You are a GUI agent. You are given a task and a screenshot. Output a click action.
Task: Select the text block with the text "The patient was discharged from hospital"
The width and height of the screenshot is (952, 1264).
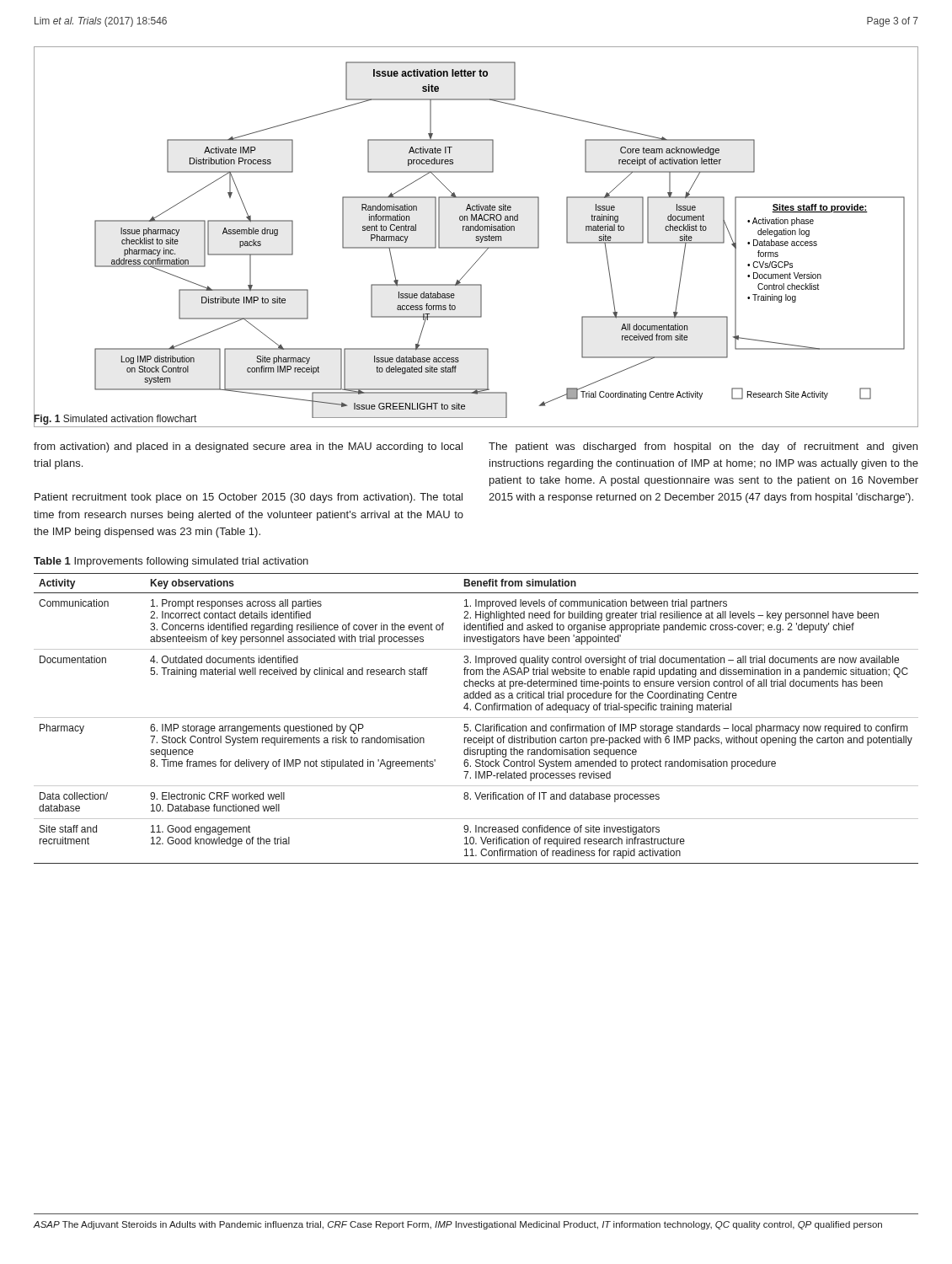(x=703, y=472)
